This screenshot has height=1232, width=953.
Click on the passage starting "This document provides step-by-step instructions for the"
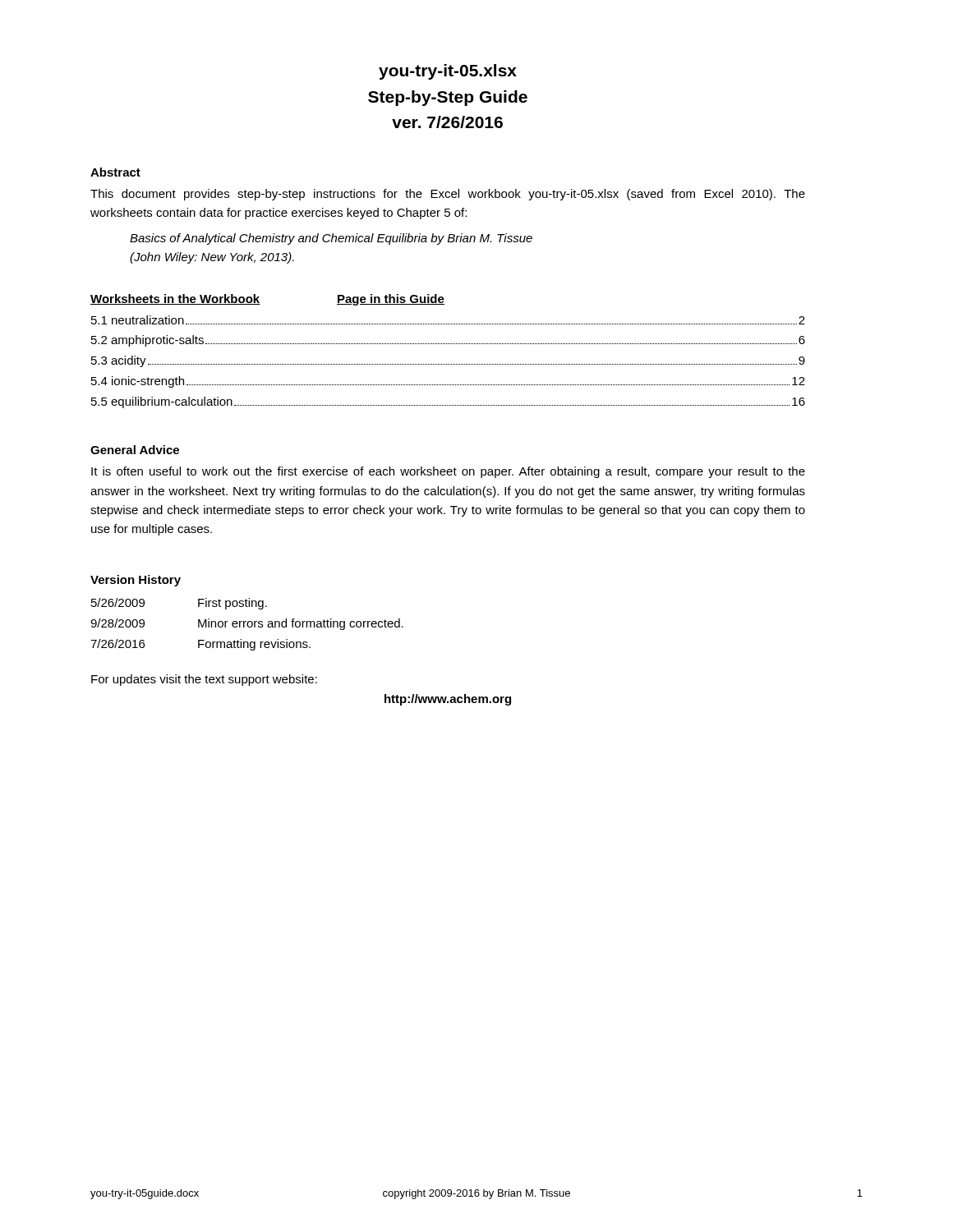pos(448,203)
